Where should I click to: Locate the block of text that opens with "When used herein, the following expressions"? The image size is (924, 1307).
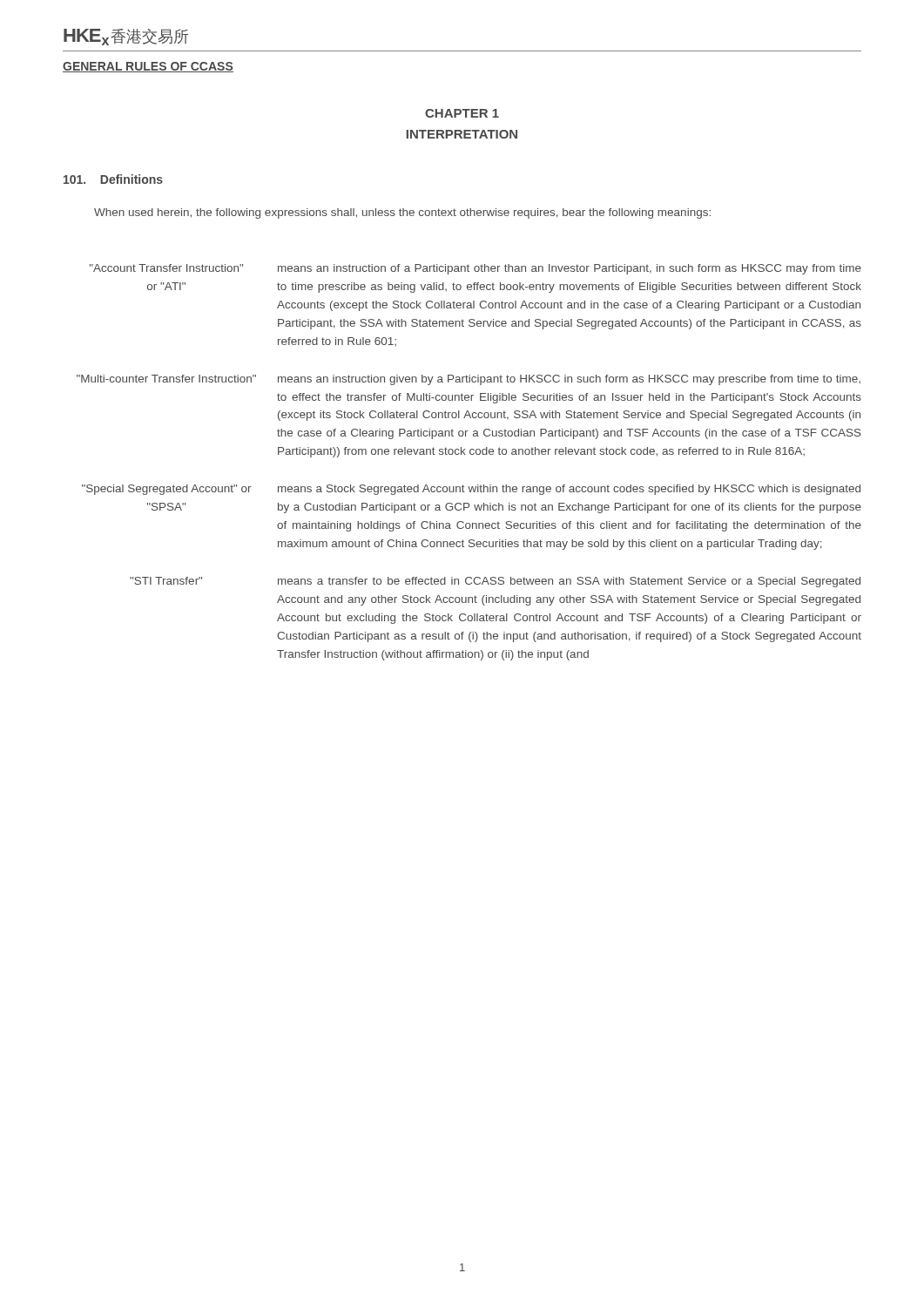pos(403,212)
